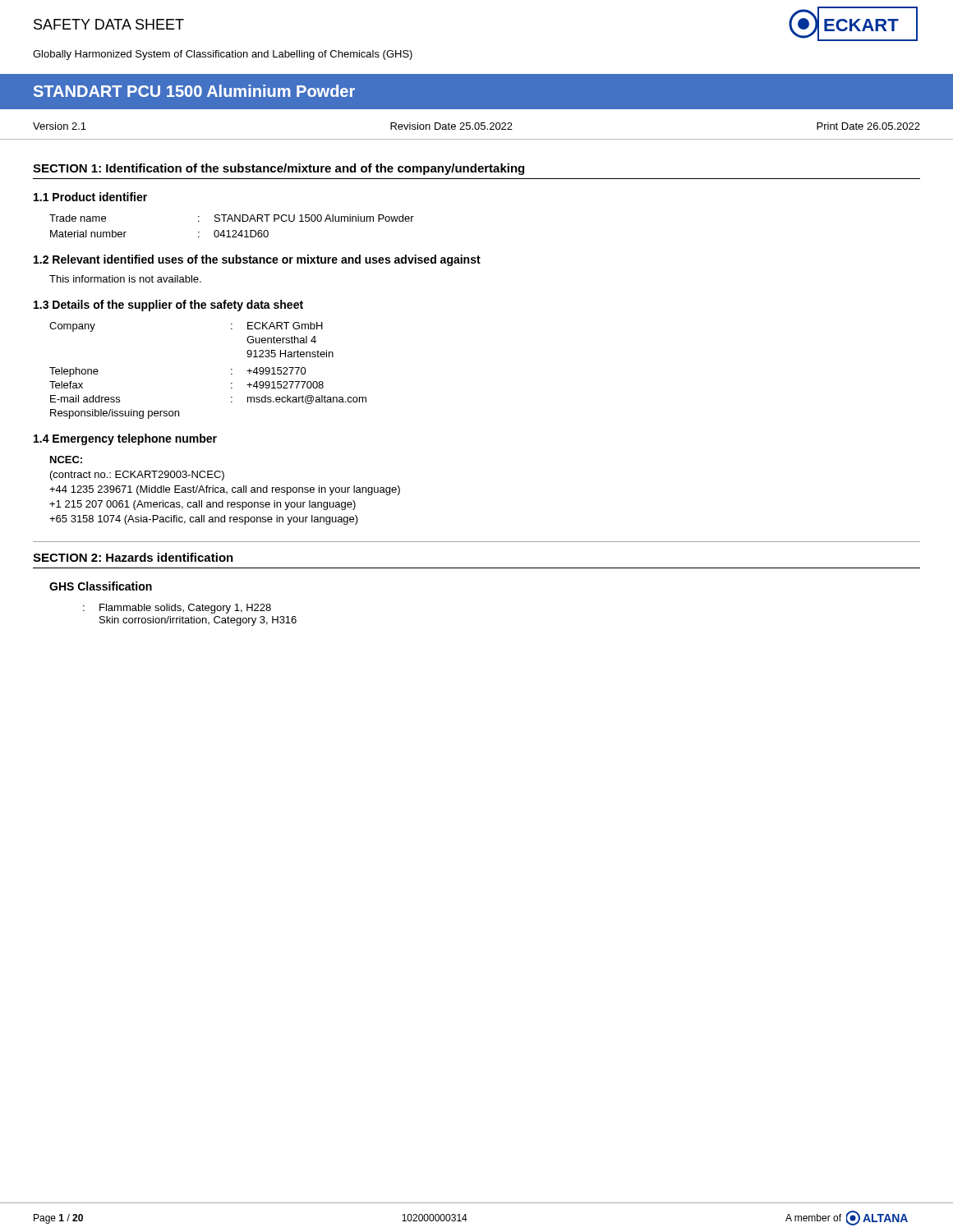953x1232 pixels.
Task: Locate the text "GHS Classification"
Action: (x=101, y=586)
